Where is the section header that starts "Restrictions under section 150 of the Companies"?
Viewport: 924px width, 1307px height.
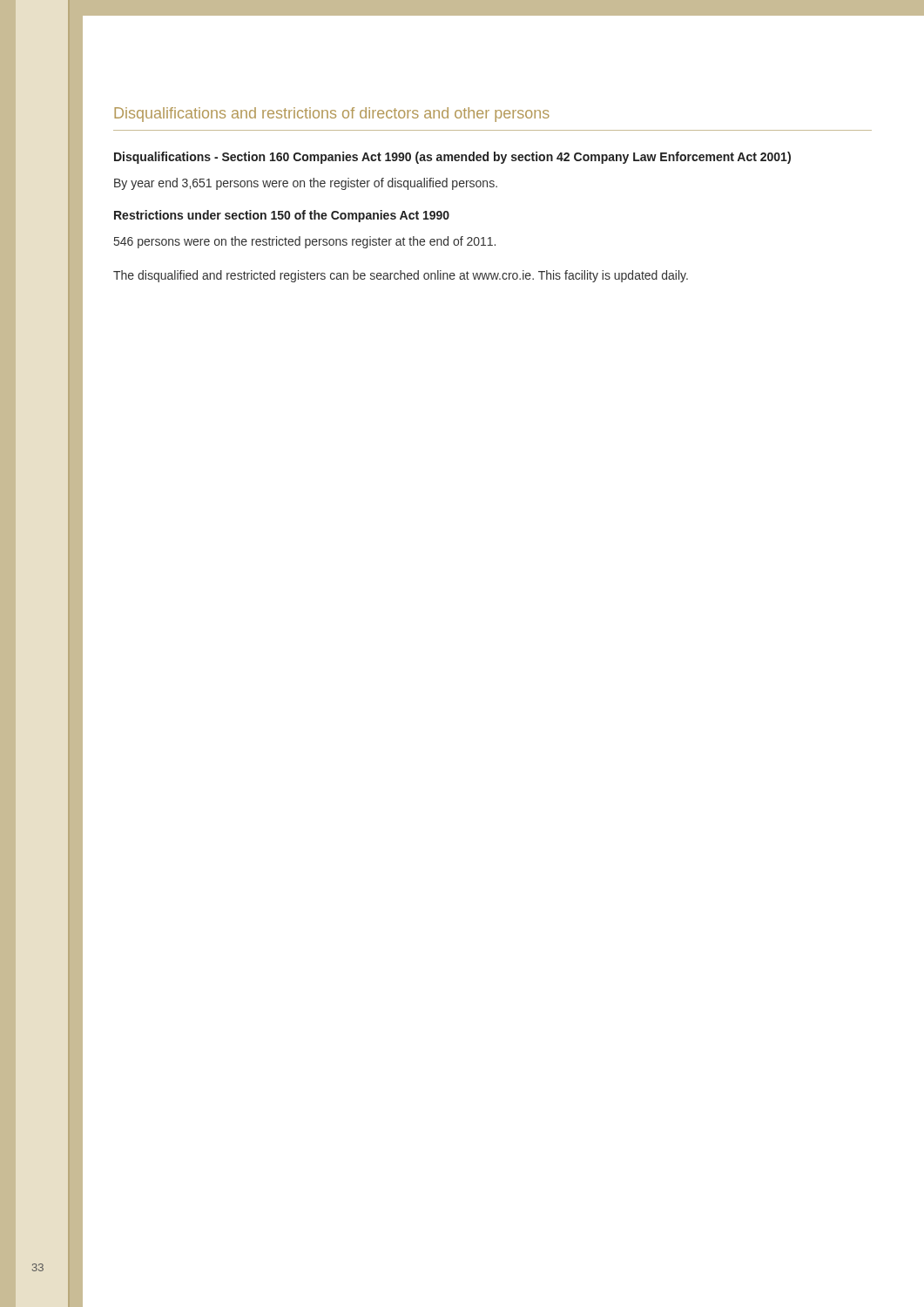(x=281, y=215)
